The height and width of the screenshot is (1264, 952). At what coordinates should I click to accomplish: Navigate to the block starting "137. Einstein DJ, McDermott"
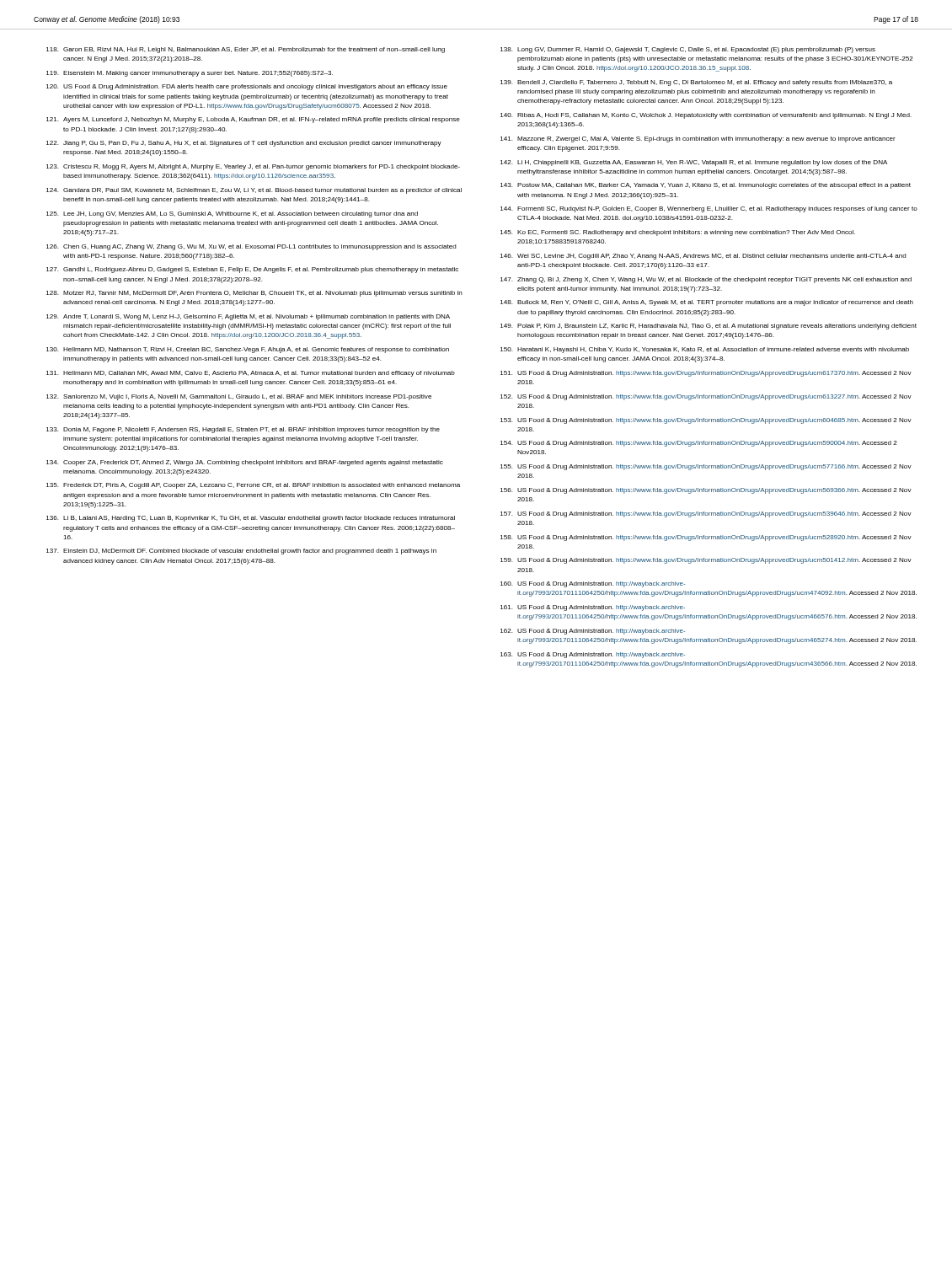(x=249, y=556)
